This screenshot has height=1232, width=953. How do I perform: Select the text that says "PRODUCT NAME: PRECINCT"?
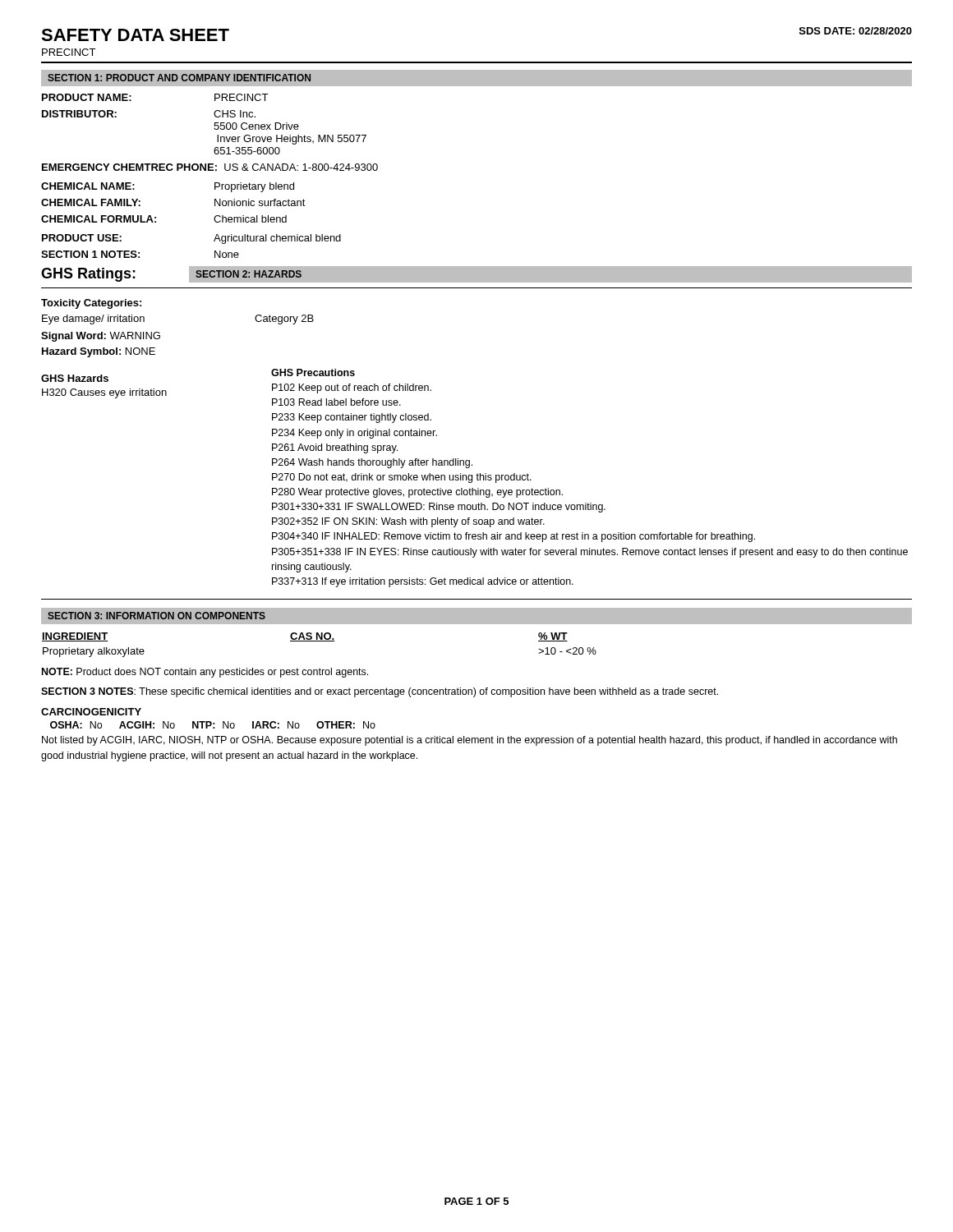pos(476,97)
